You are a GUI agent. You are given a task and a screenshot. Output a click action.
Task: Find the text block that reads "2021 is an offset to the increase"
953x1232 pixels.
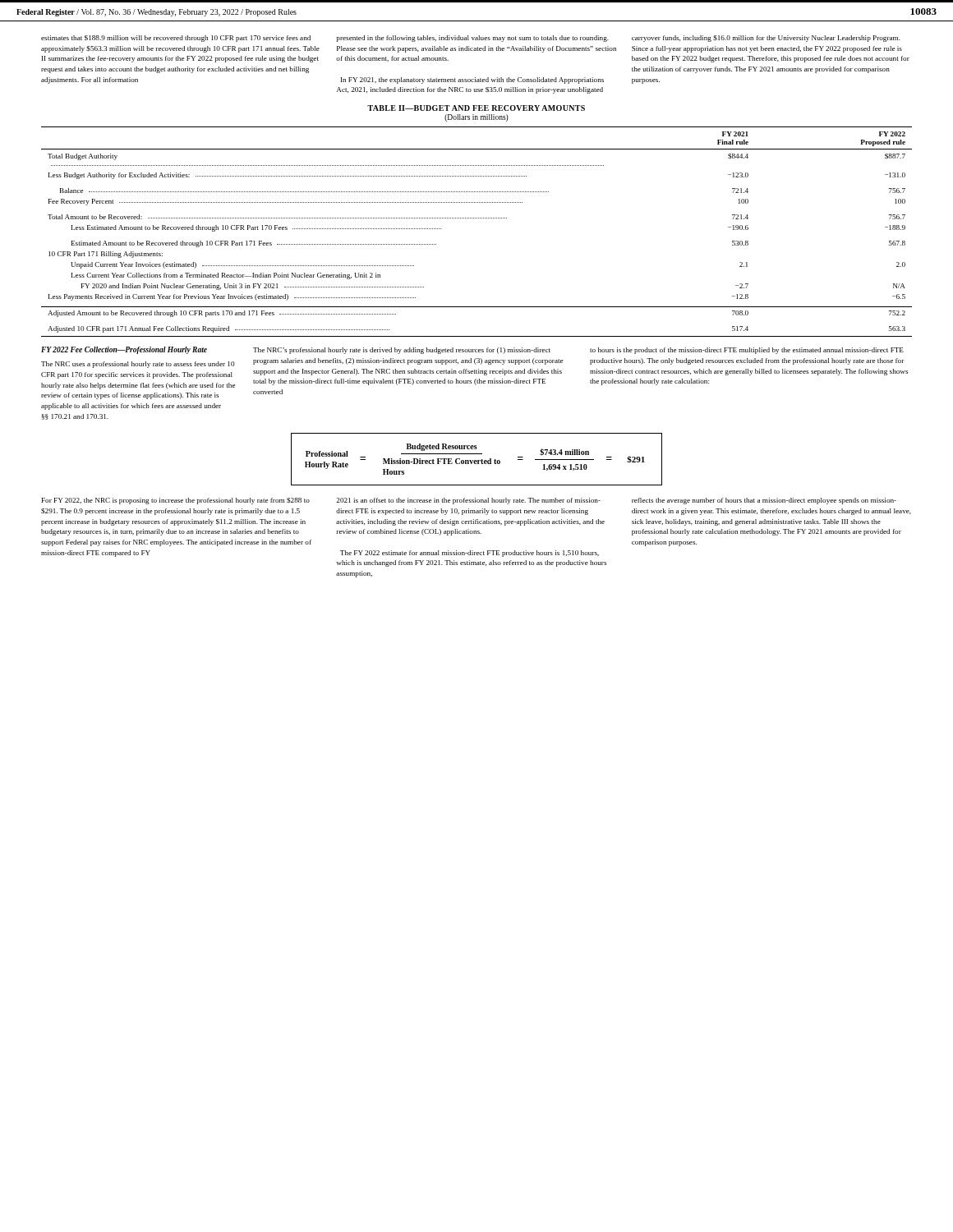(x=471, y=537)
